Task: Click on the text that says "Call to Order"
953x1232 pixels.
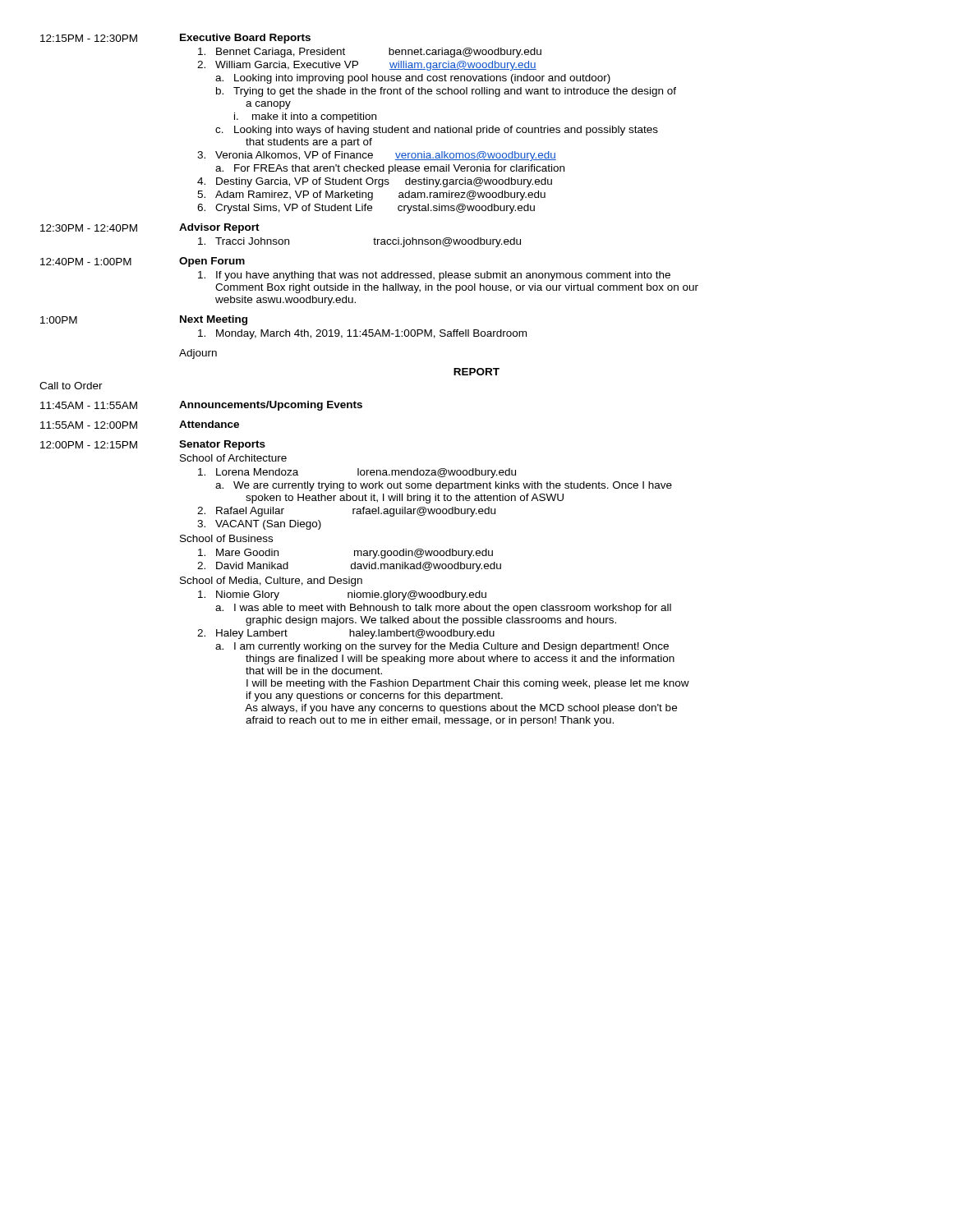Action: pos(71,386)
